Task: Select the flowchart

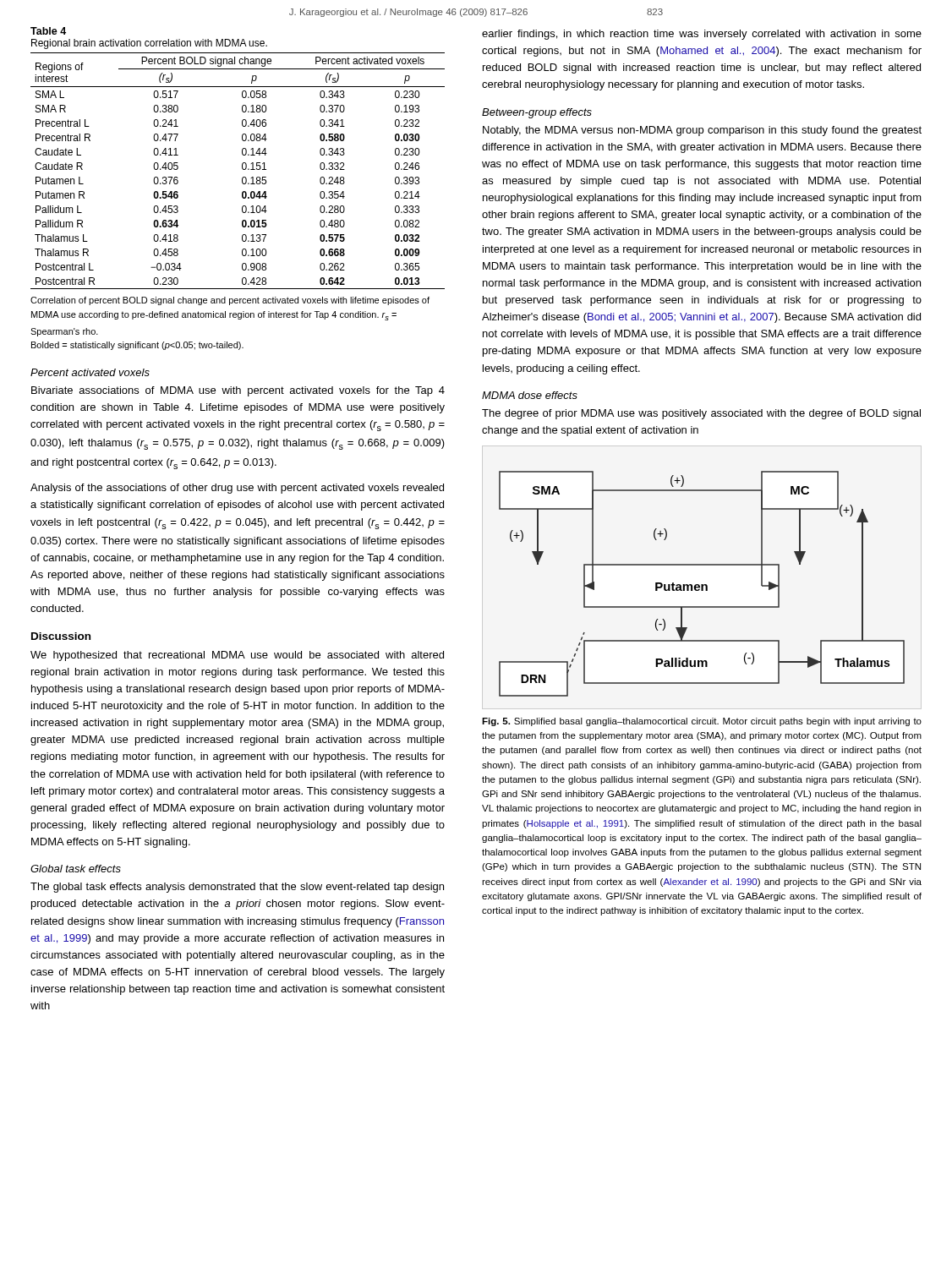Action: [x=702, y=577]
